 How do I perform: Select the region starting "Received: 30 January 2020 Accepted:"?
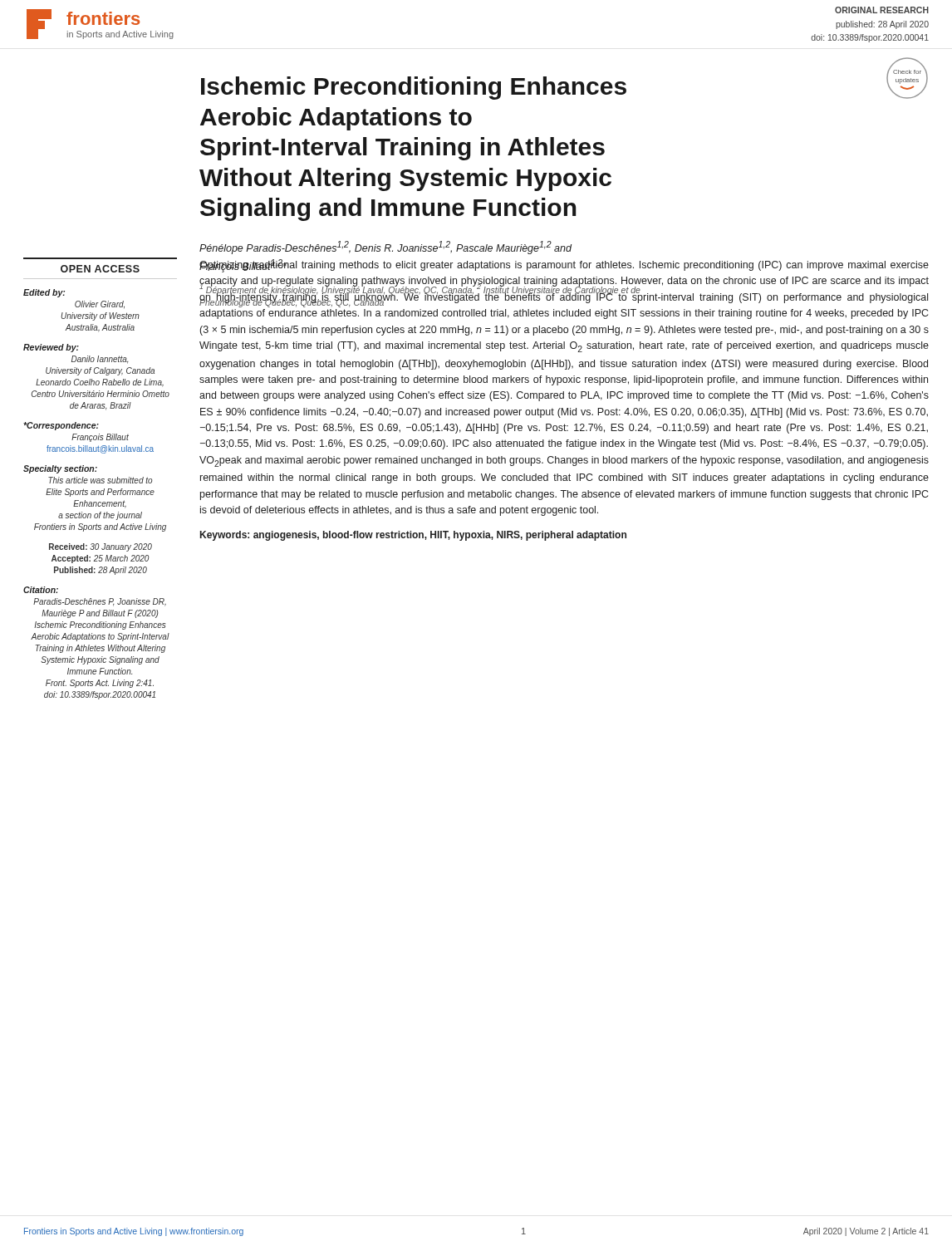point(100,559)
